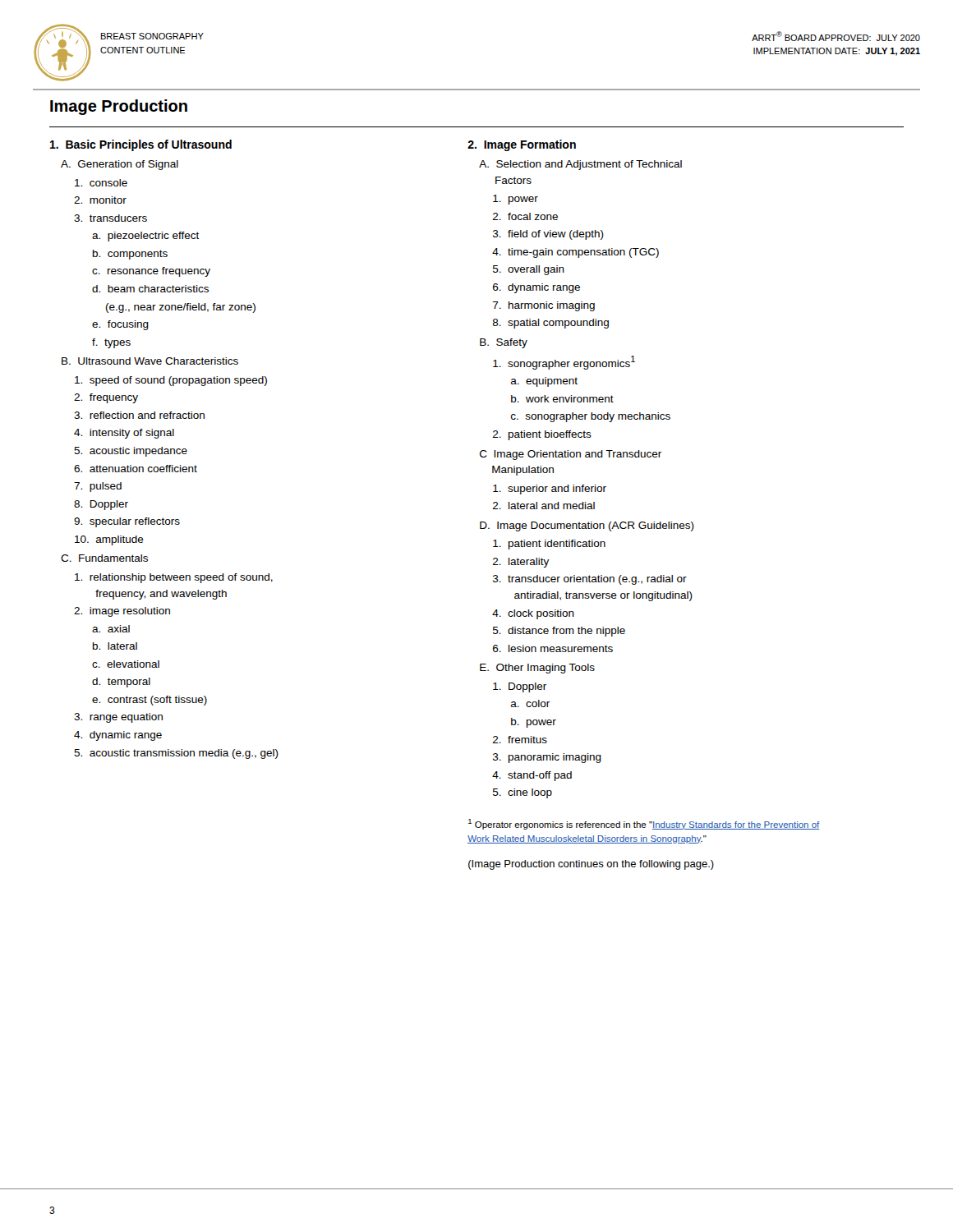Locate the passage starting "6. lesion measurements"

(x=553, y=648)
